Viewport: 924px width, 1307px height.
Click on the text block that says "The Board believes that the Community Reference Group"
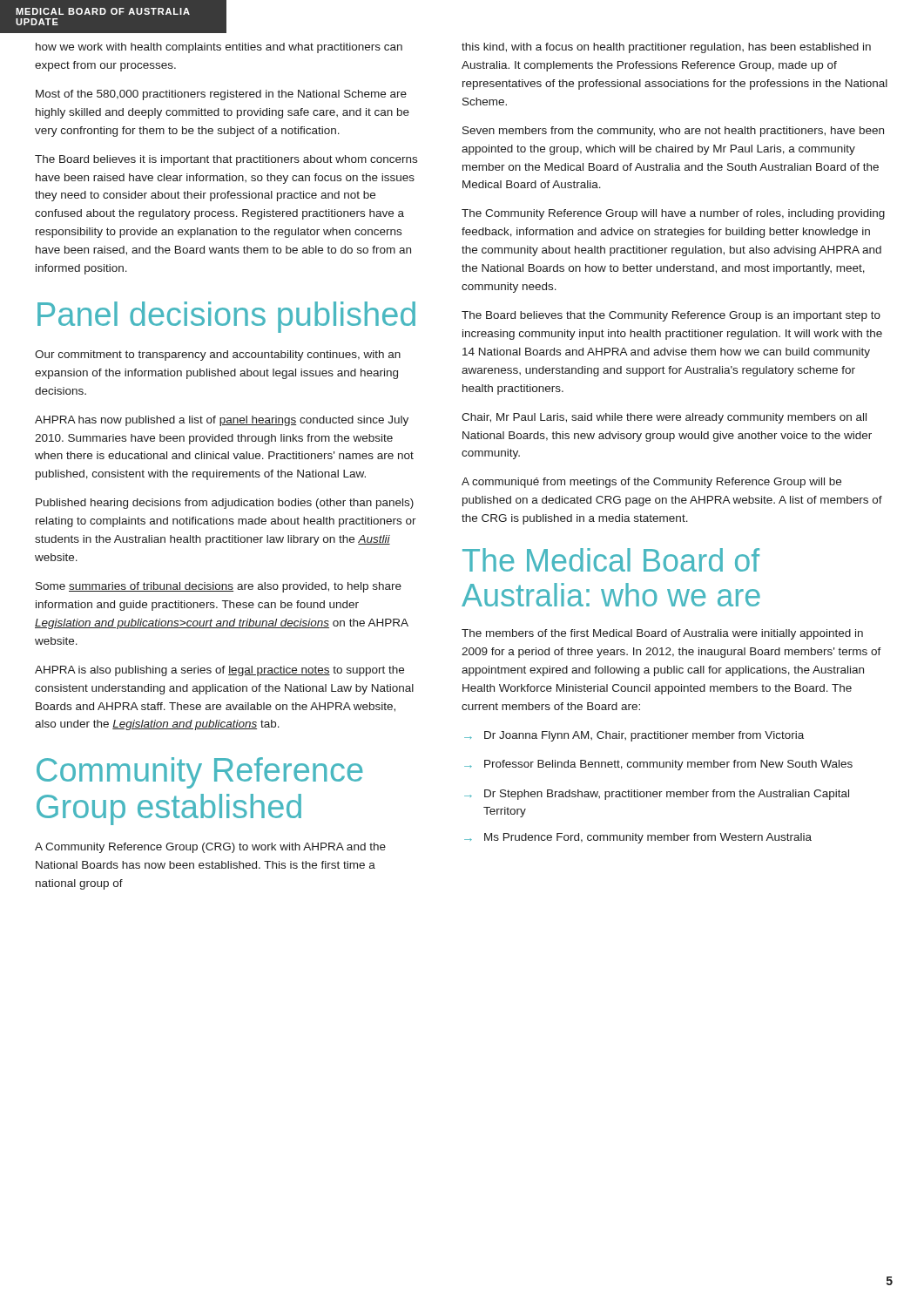[x=675, y=352]
